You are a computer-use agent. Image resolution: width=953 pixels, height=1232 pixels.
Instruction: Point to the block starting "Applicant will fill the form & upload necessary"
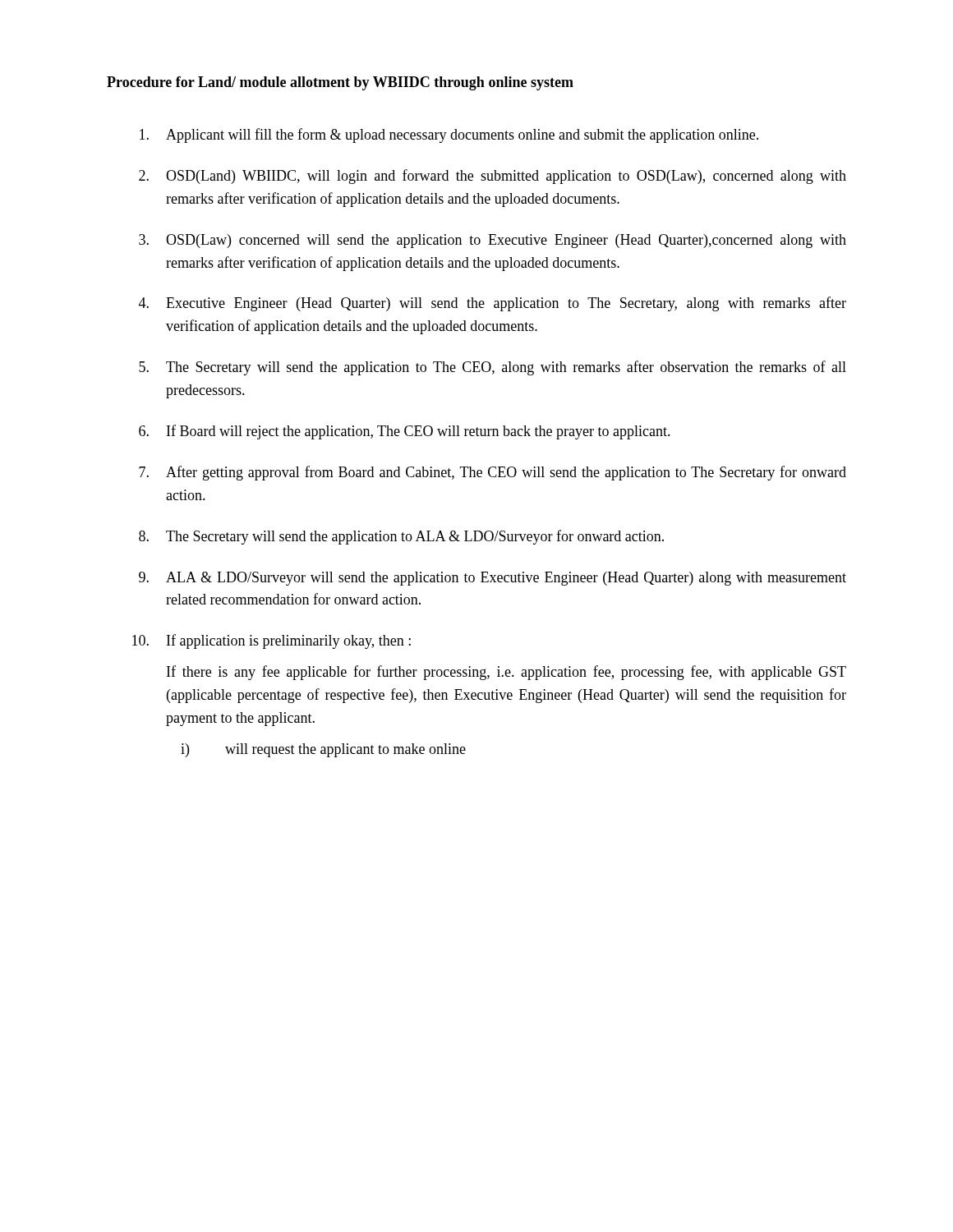pyautogui.click(x=476, y=136)
